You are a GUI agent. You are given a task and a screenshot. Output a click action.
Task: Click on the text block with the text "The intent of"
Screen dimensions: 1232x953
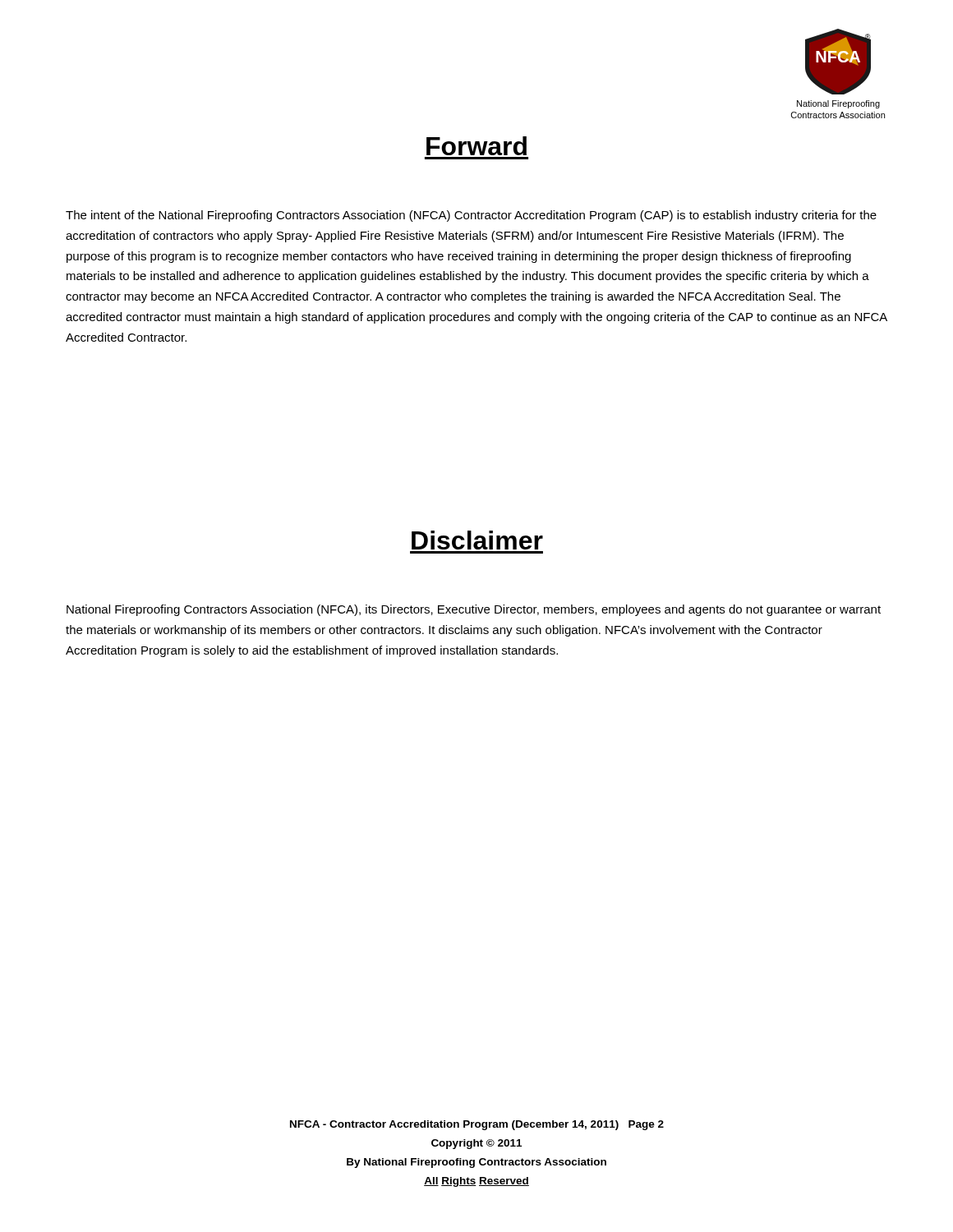click(476, 276)
